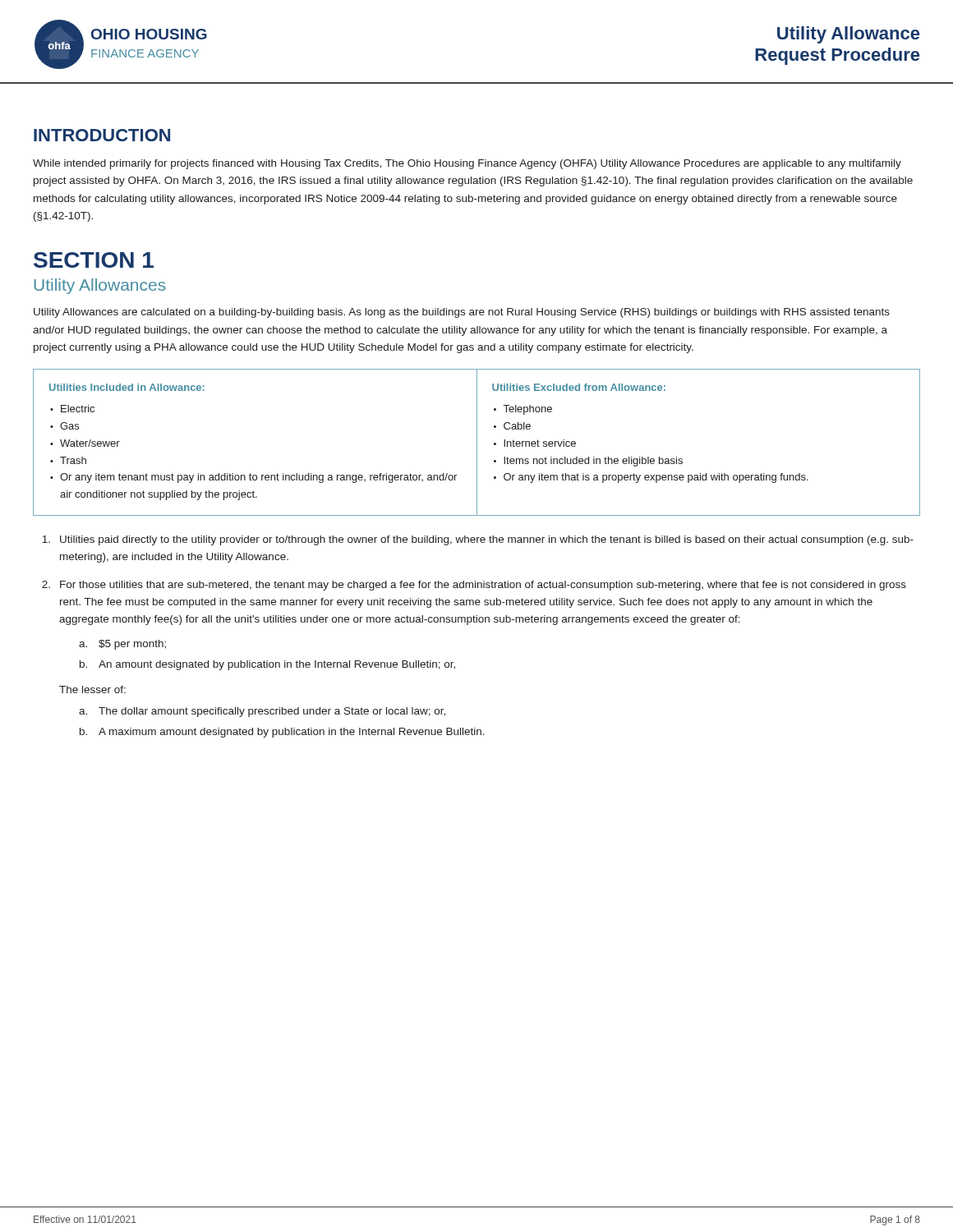Image resolution: width=953 pixels, height=1232 pixels.
Task: Locate the table
Action: point(476,442)
